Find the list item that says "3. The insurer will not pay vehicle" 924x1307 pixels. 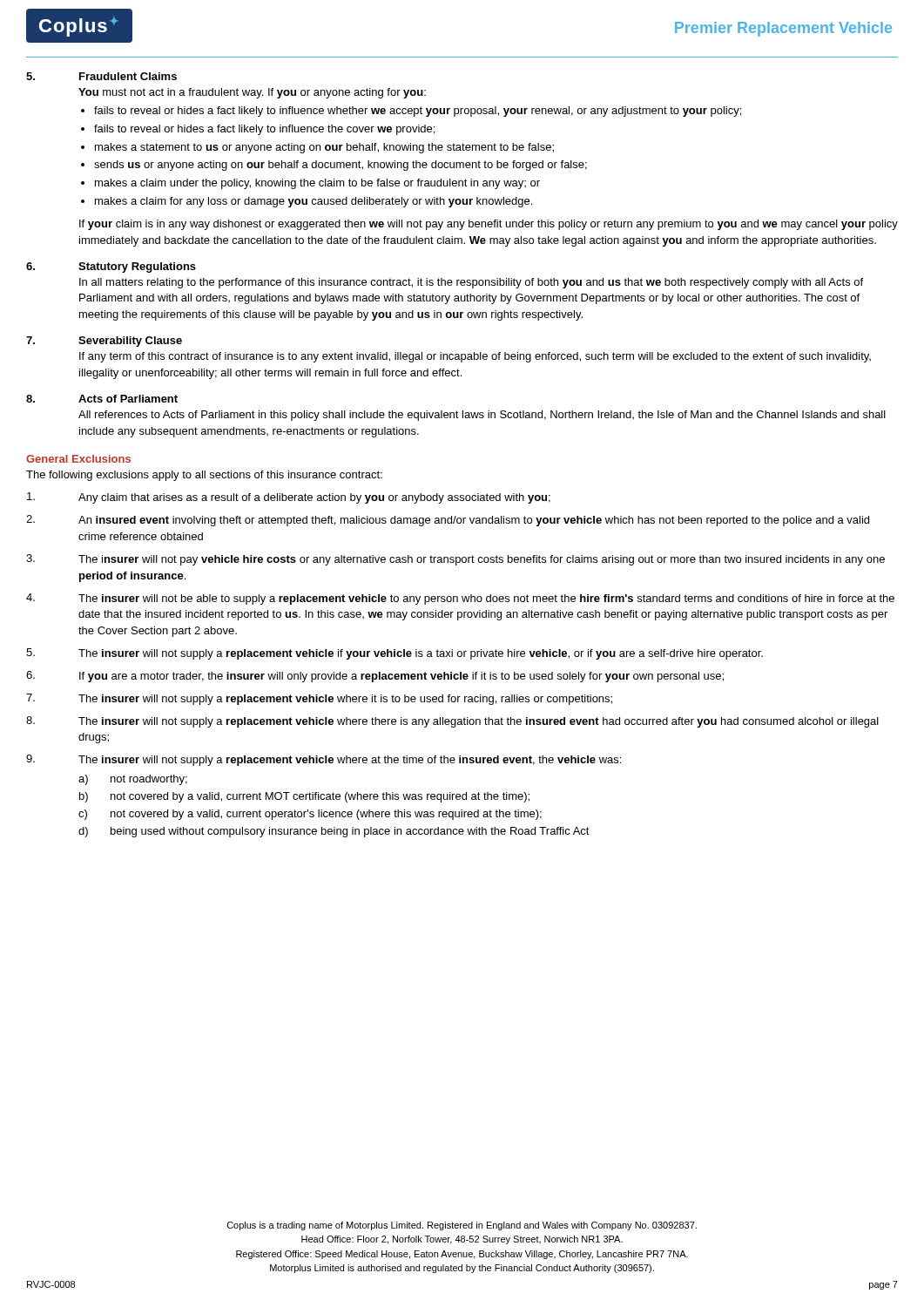tap(462, 568)
